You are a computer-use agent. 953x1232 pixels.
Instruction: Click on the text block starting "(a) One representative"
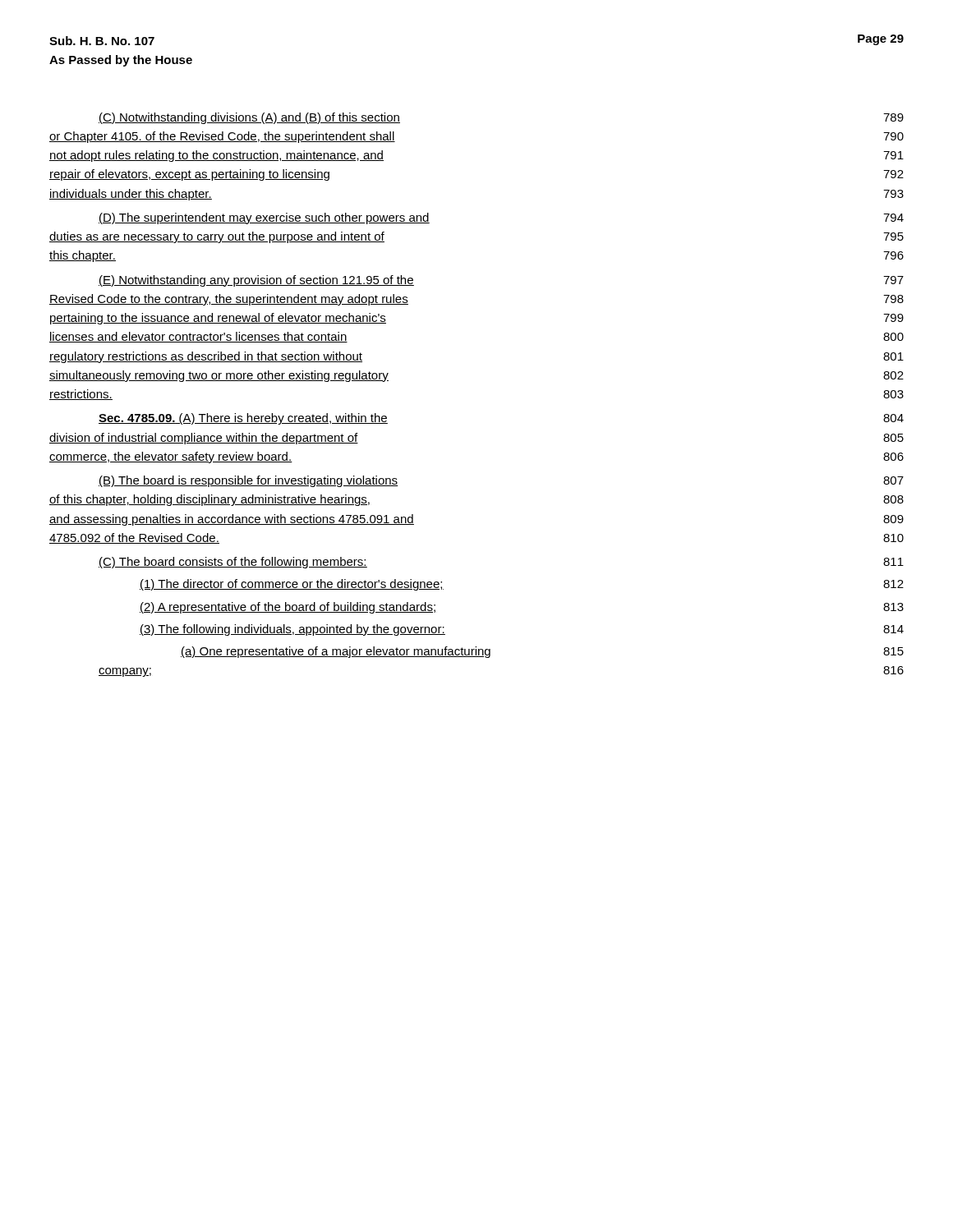[x=476, y=661]
